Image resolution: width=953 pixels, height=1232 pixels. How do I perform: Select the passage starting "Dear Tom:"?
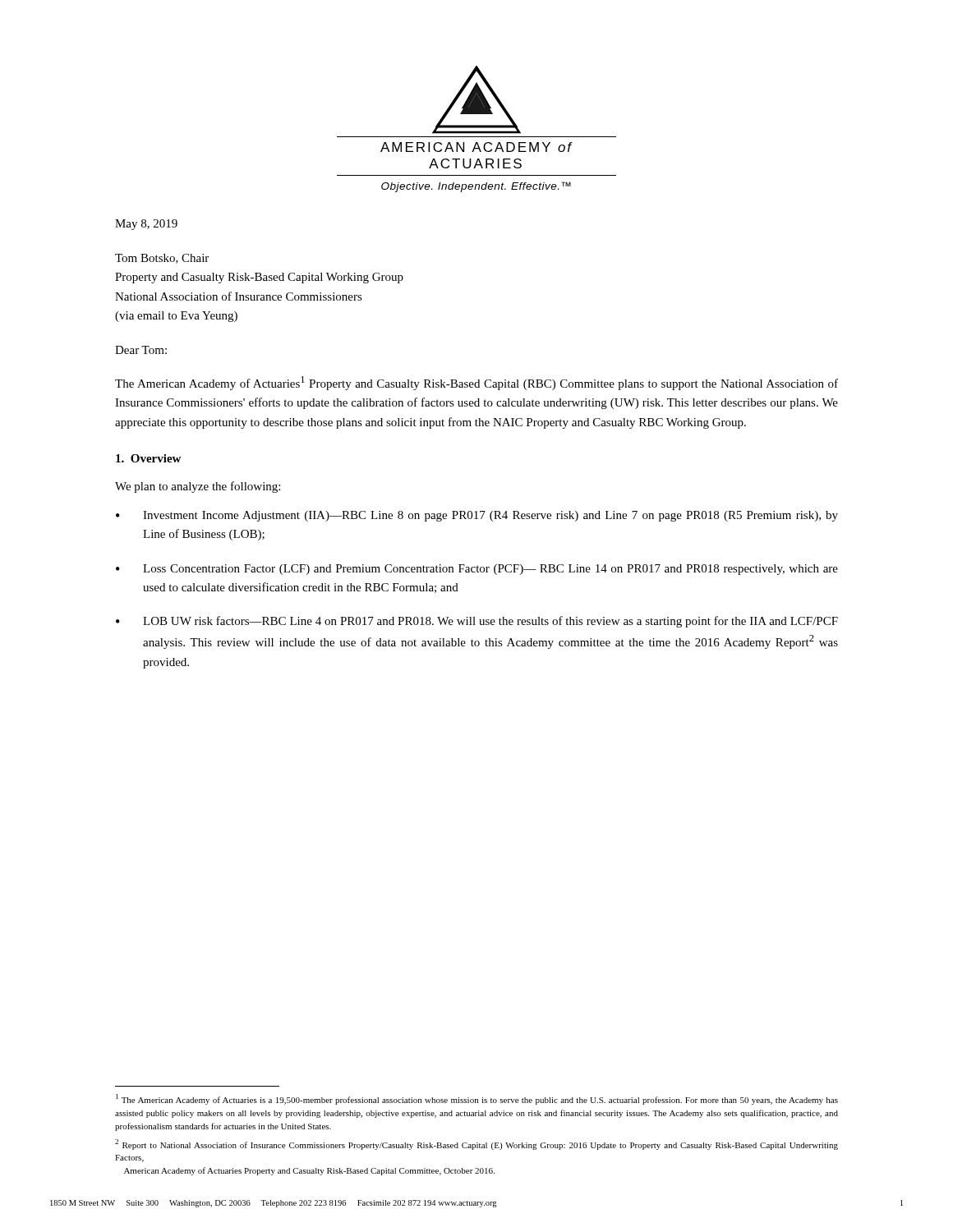pyautogui.click(x=141, y=350)
